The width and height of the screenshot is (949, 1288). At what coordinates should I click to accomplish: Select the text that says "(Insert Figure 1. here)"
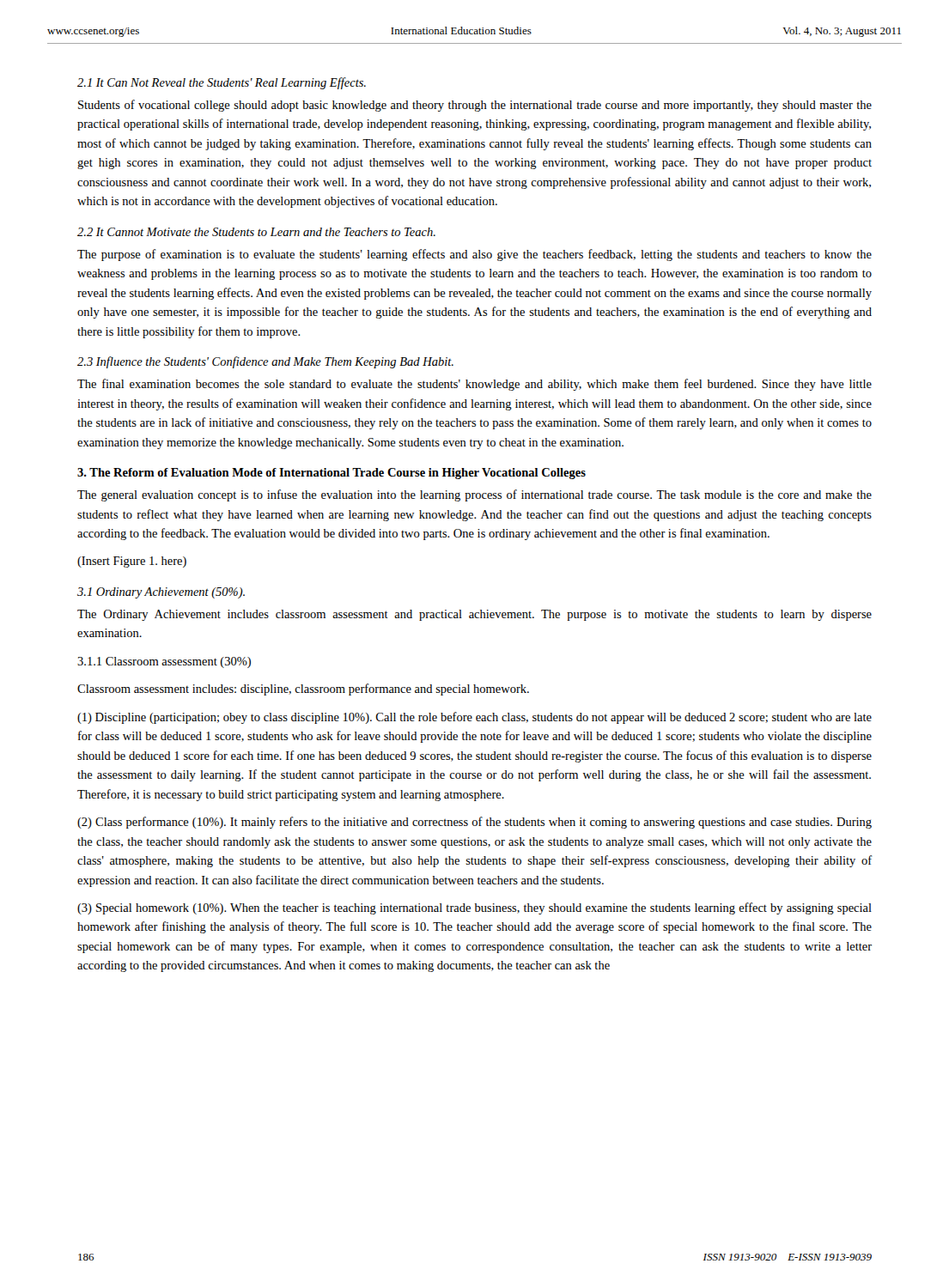(132, 562)
